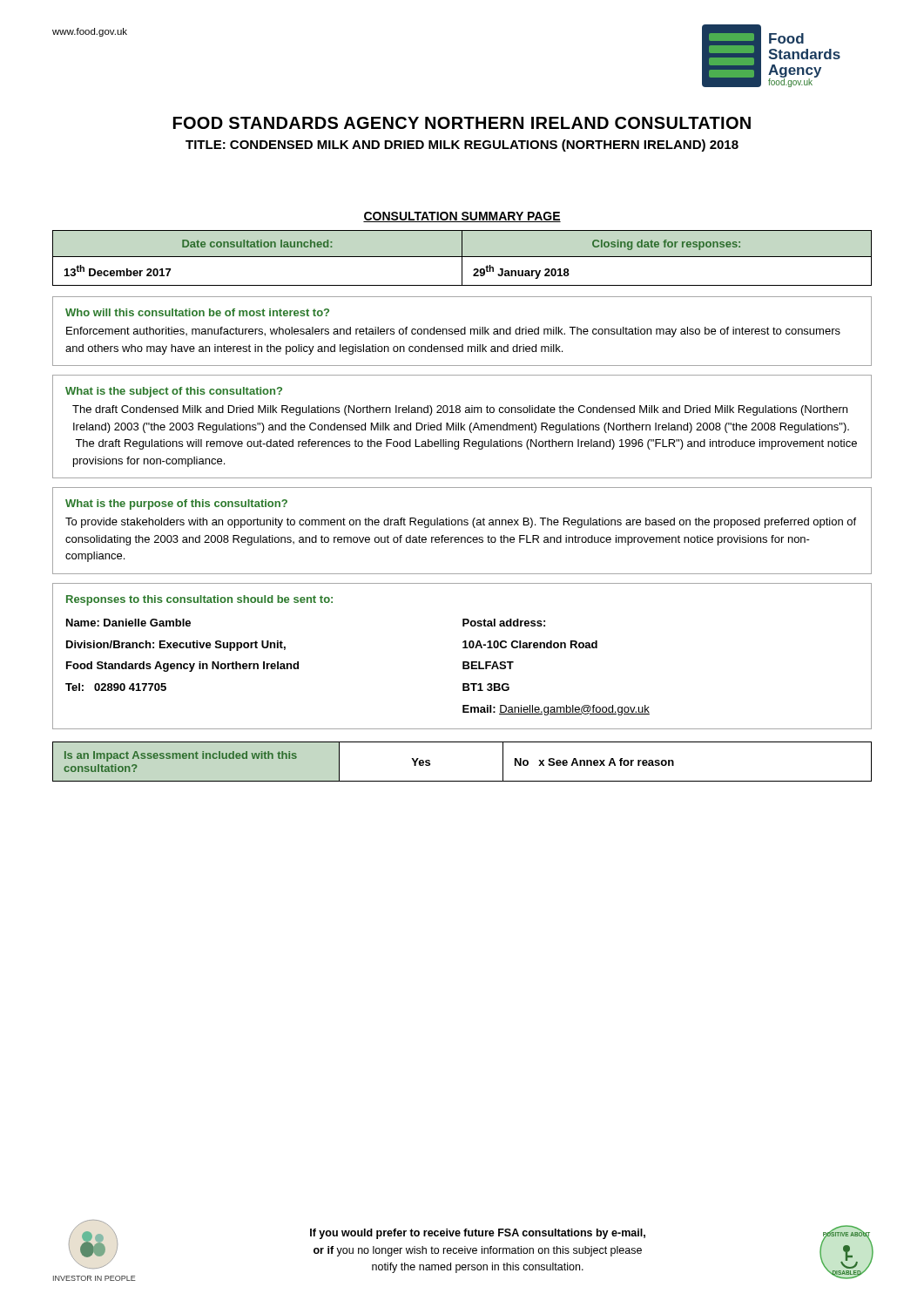The image size is (924, 1307).
Task: Point to the block beginning "Name: Danielle Gamble Division/Branch: Executive Support Unit, Food"
Action: pyautogui.click(x=182, y=655)
